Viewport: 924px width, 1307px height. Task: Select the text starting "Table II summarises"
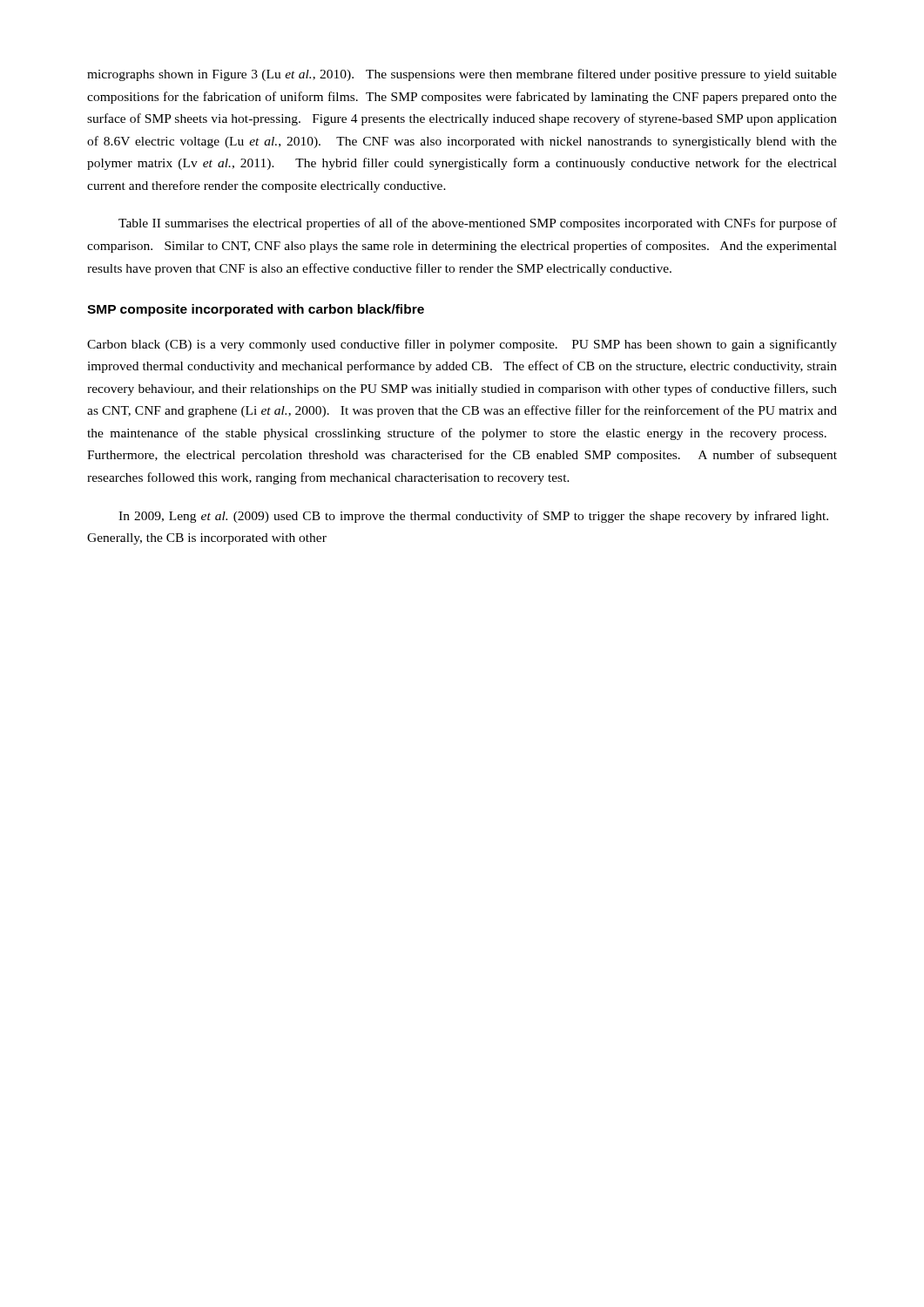[x=462, y=245]
